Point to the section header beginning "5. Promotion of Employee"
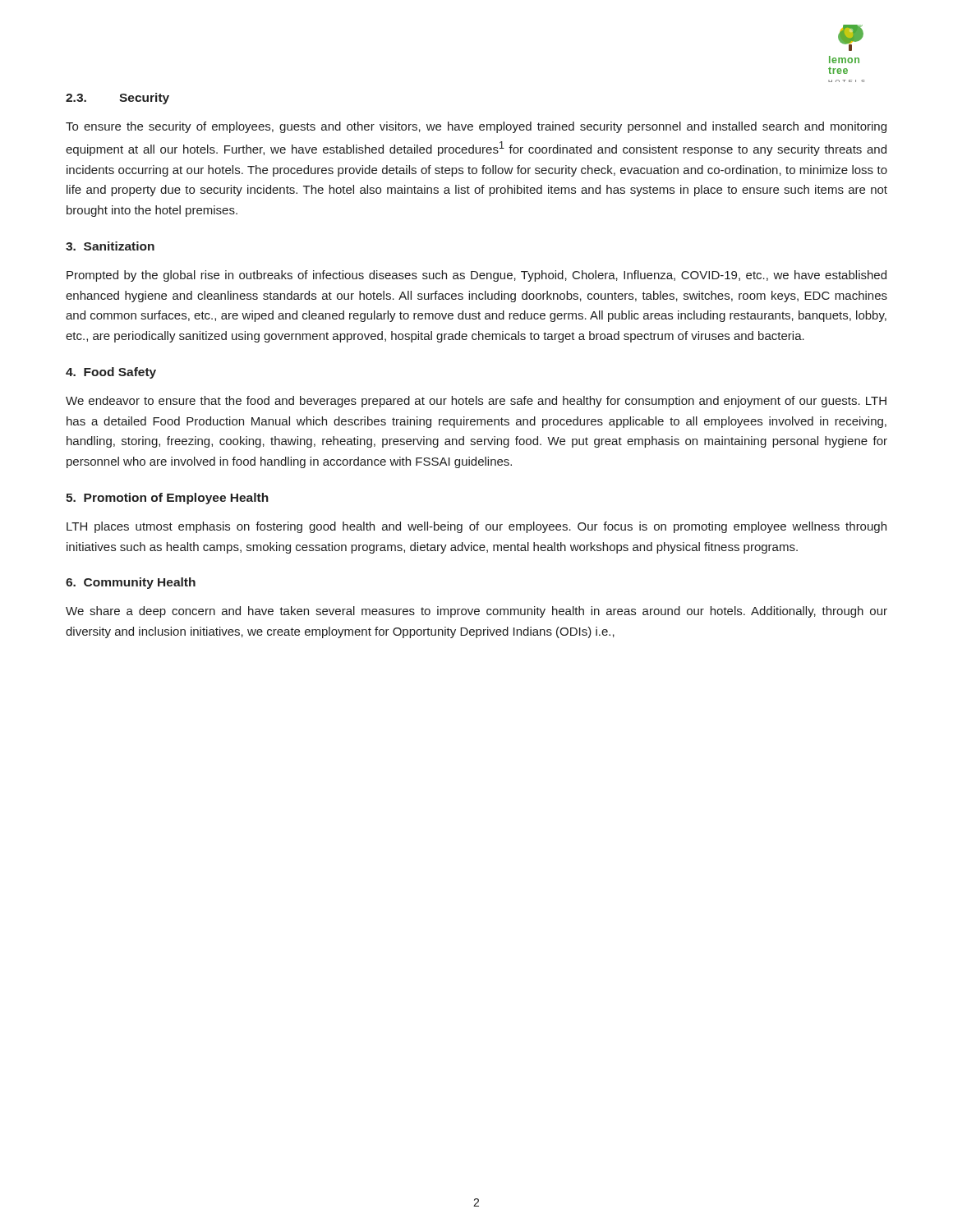Viewport: 953px width, 1232px height. [167, 497]
